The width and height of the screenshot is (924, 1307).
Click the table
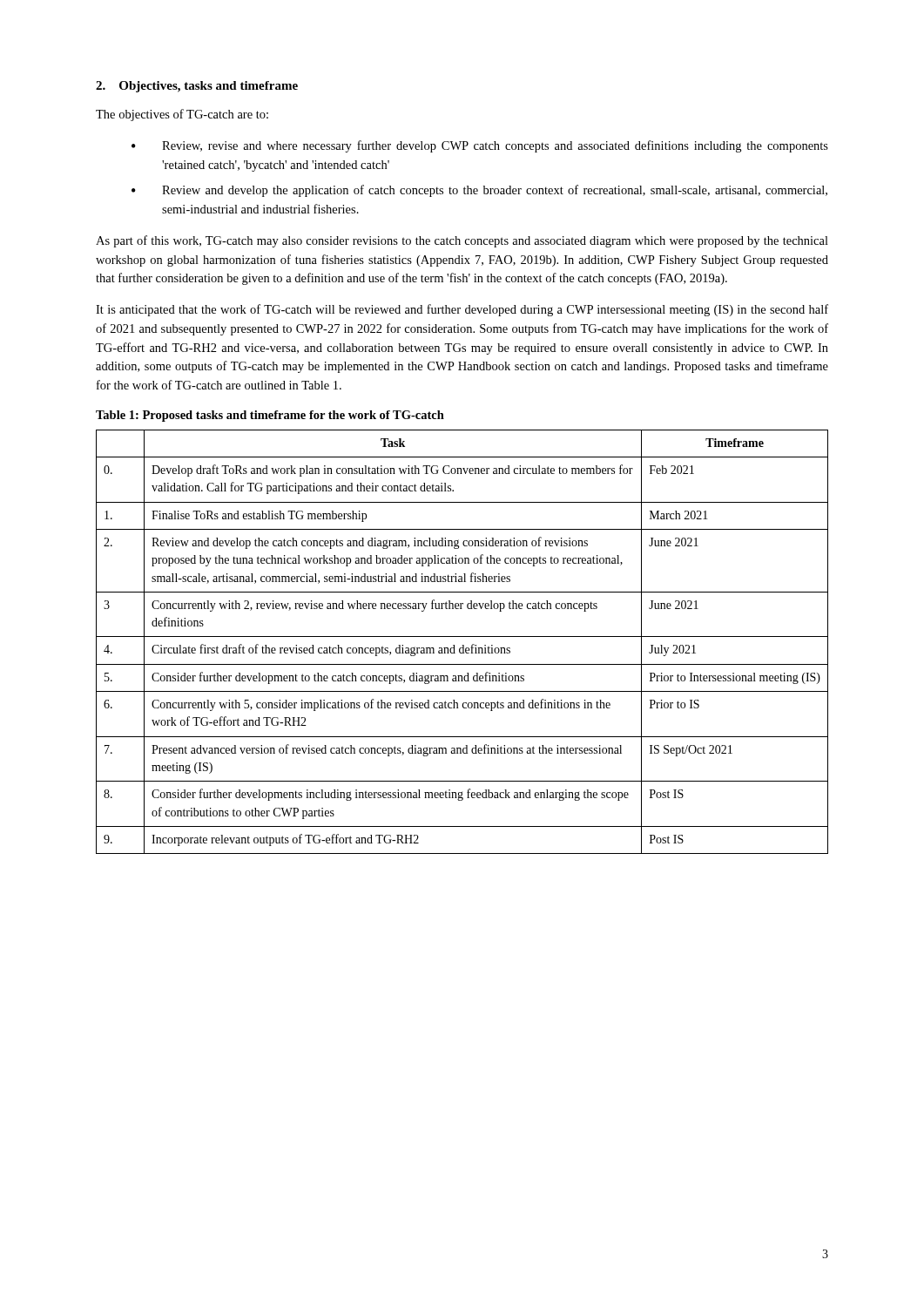point(462,642)
